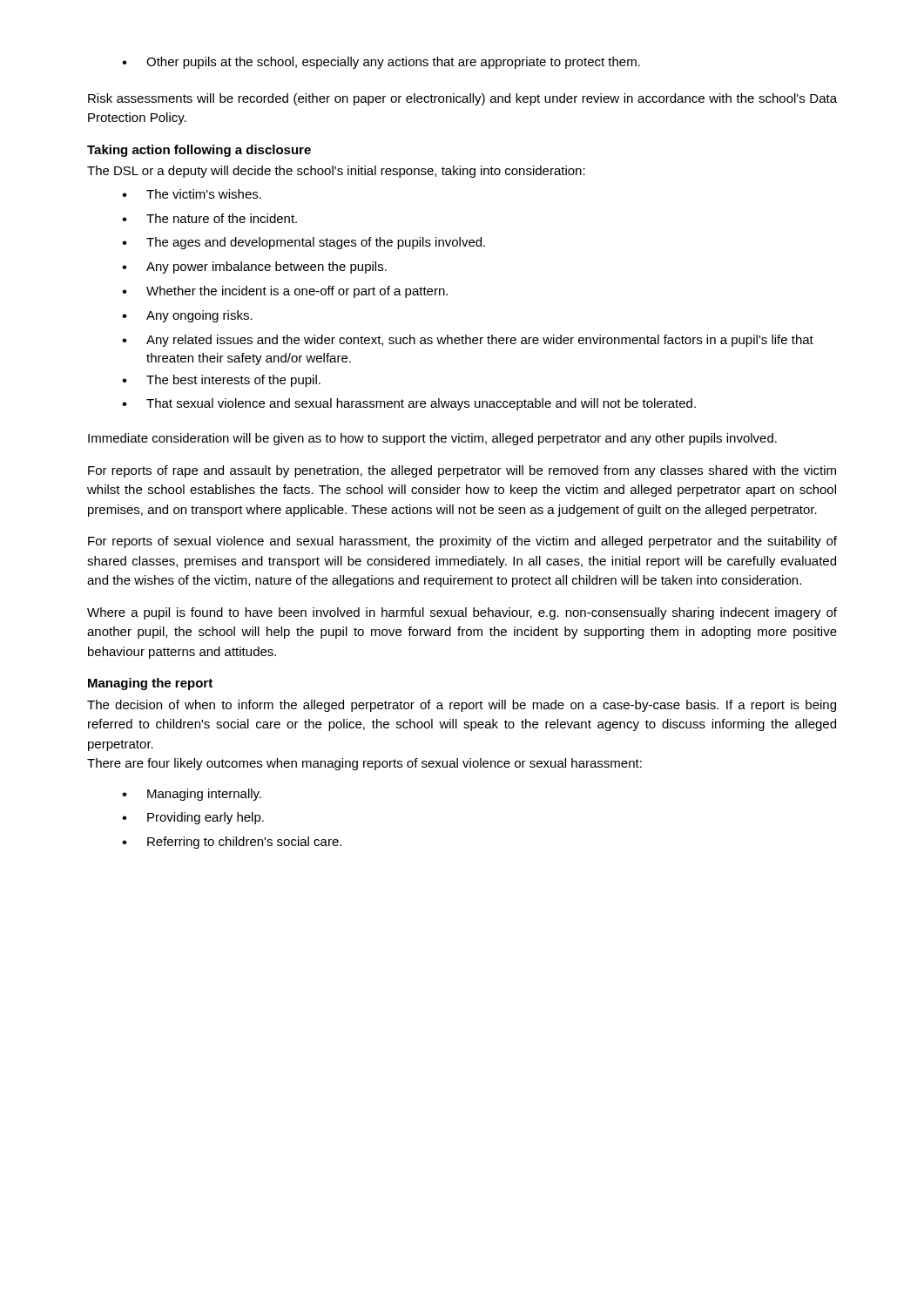
Task: Point to the element starting "• Any ongoing risks."
Action: (187, 316)
